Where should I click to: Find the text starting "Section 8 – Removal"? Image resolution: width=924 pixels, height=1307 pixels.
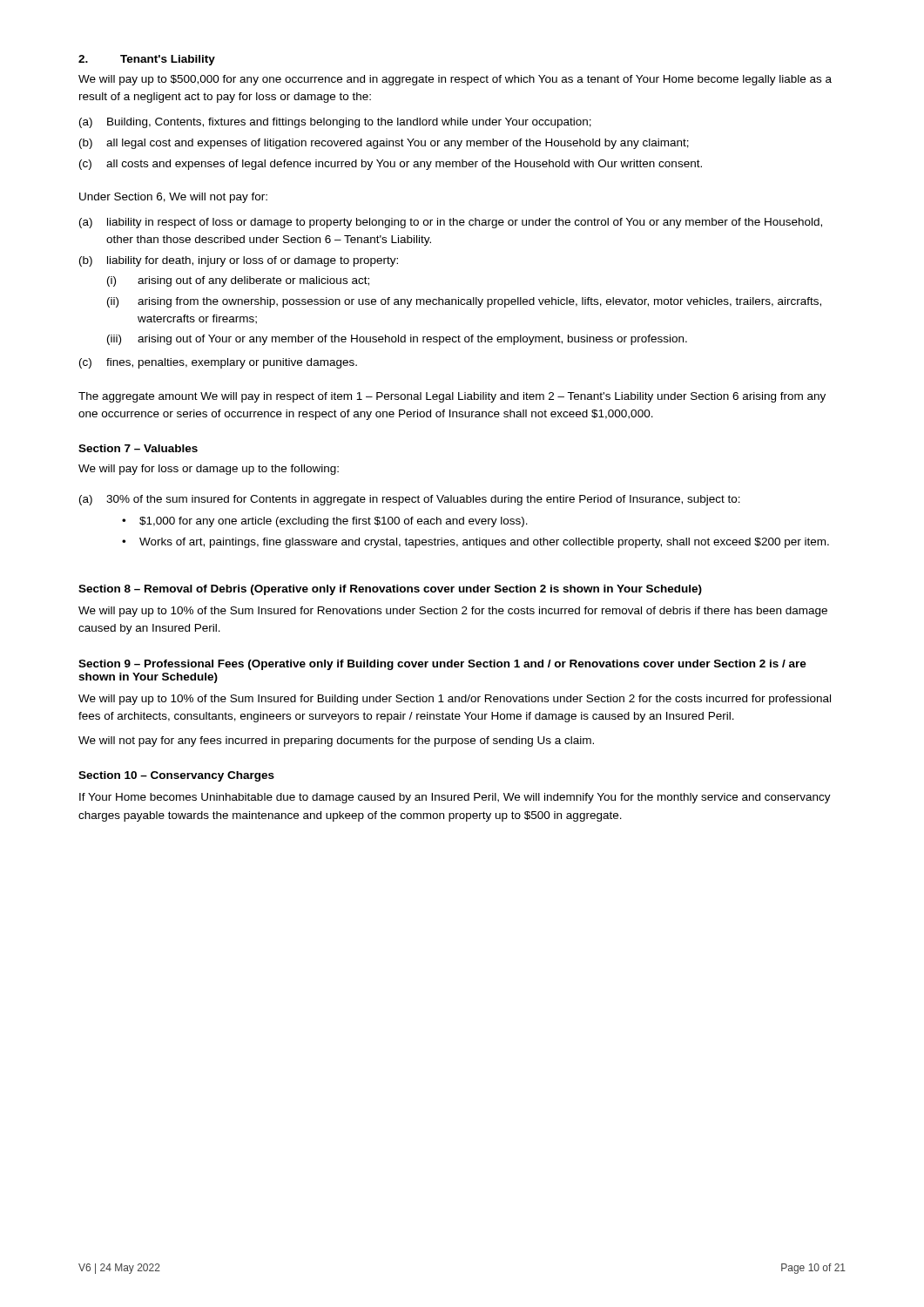click(x=390, y=589)
